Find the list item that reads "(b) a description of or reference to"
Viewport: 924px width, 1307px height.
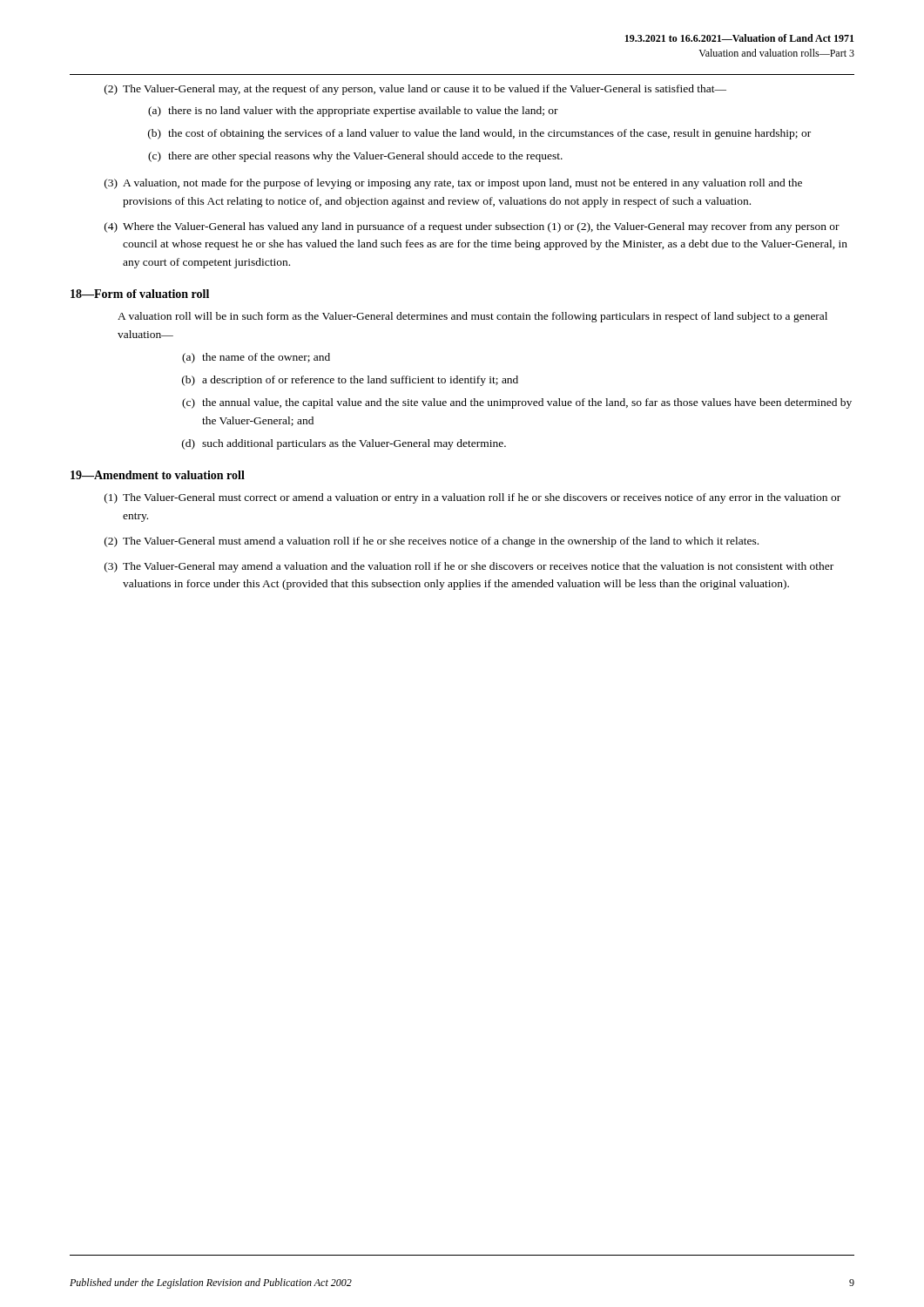tap(506, 380)
